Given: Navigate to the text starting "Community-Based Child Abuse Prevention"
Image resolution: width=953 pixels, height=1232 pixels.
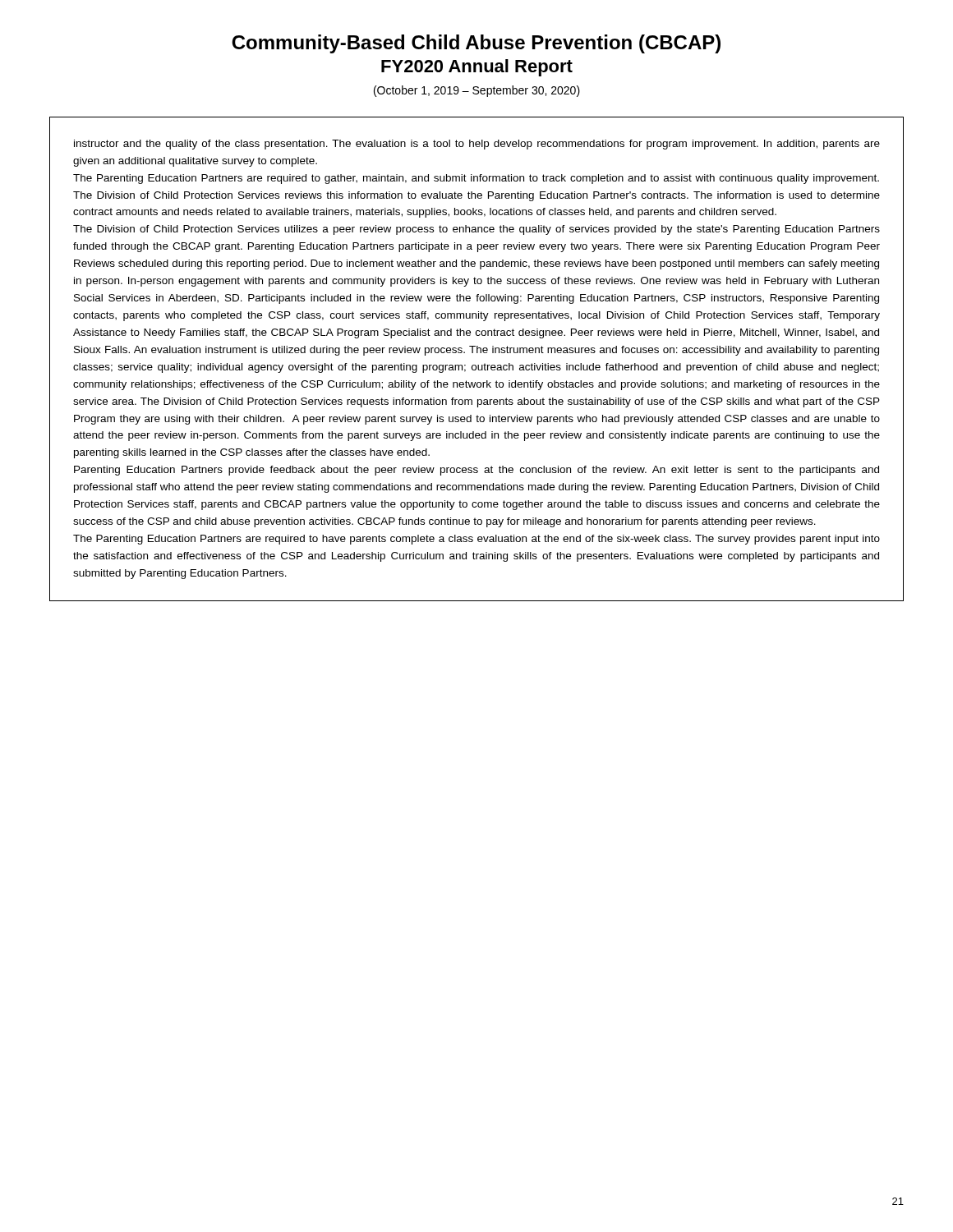Looking at the screenshot, I should 476,54.
